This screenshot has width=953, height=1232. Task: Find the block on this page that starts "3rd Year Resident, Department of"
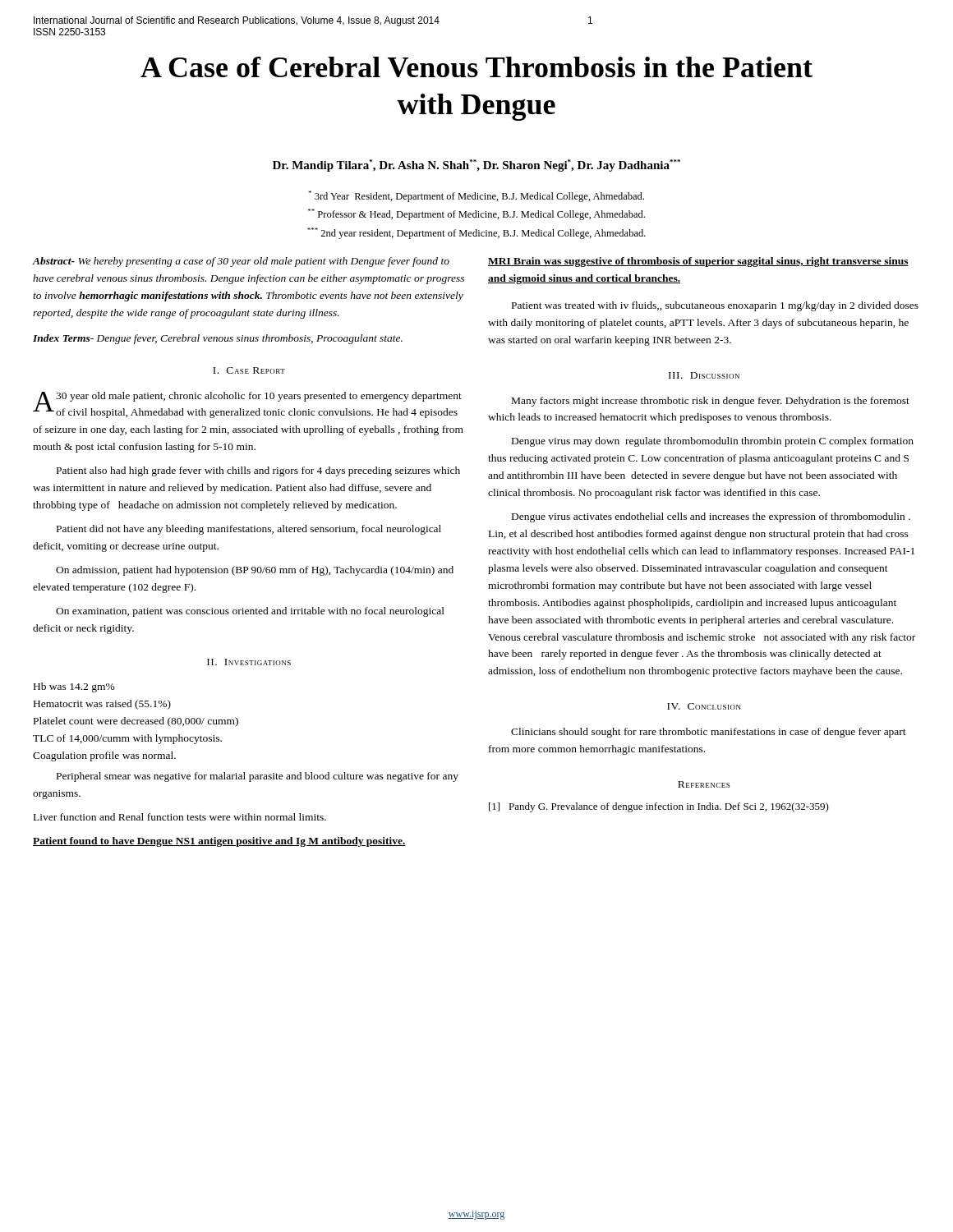pyautogui.click(x=476, y=214)
